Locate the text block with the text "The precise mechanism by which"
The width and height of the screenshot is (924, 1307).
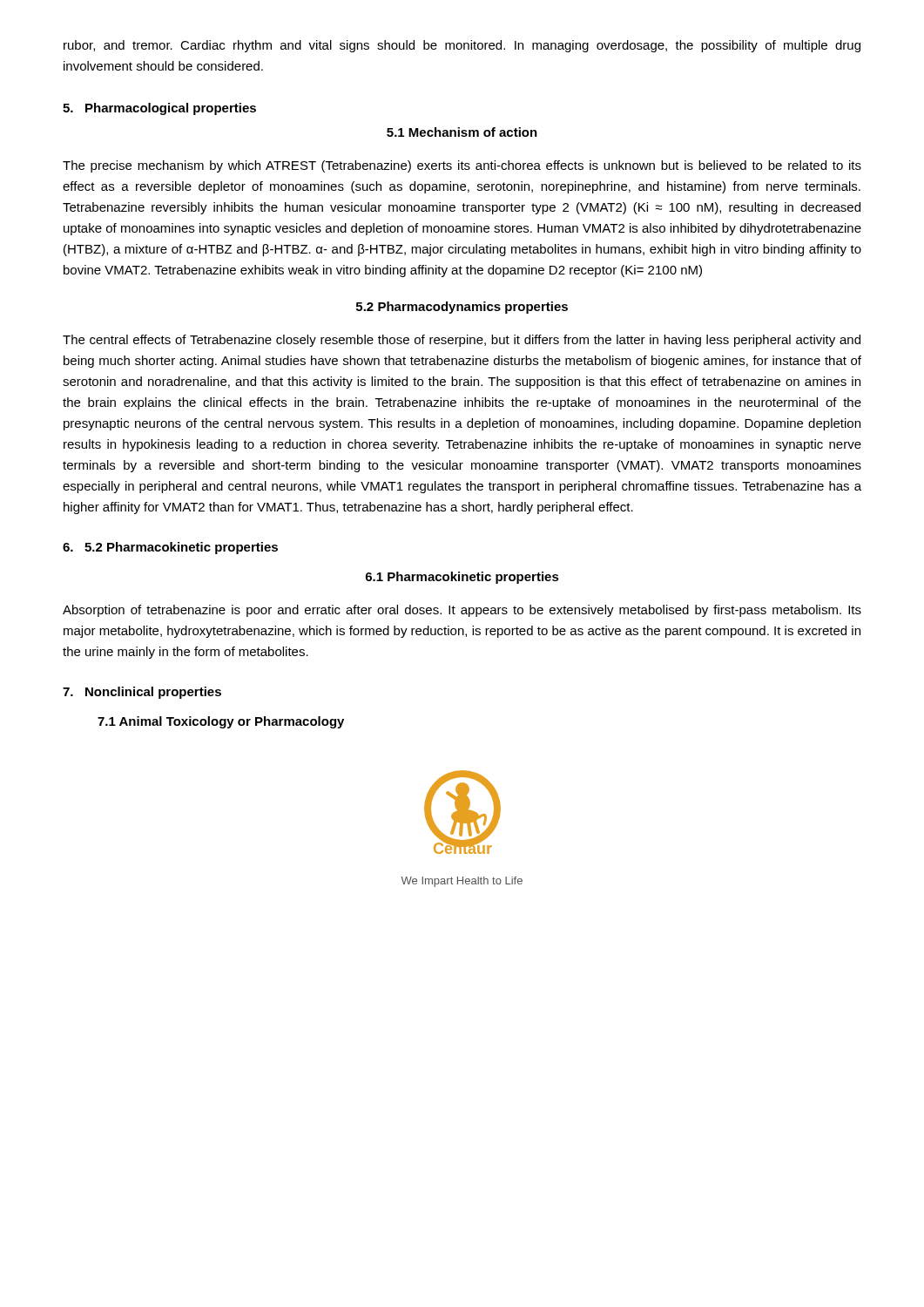pyautogui.click(x=462, y=217)
